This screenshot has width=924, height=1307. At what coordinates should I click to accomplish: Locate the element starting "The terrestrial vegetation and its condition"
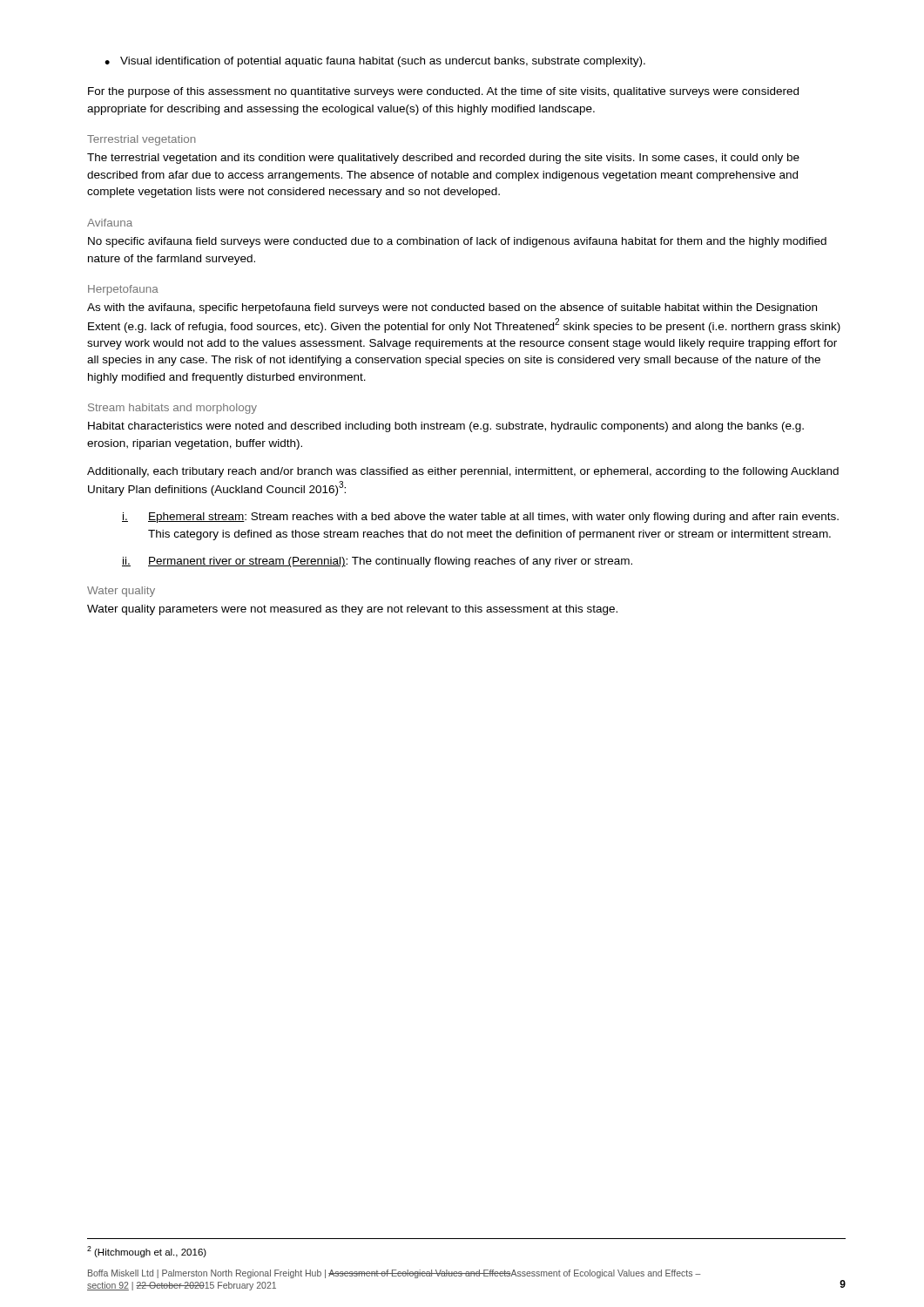(466, 175)
